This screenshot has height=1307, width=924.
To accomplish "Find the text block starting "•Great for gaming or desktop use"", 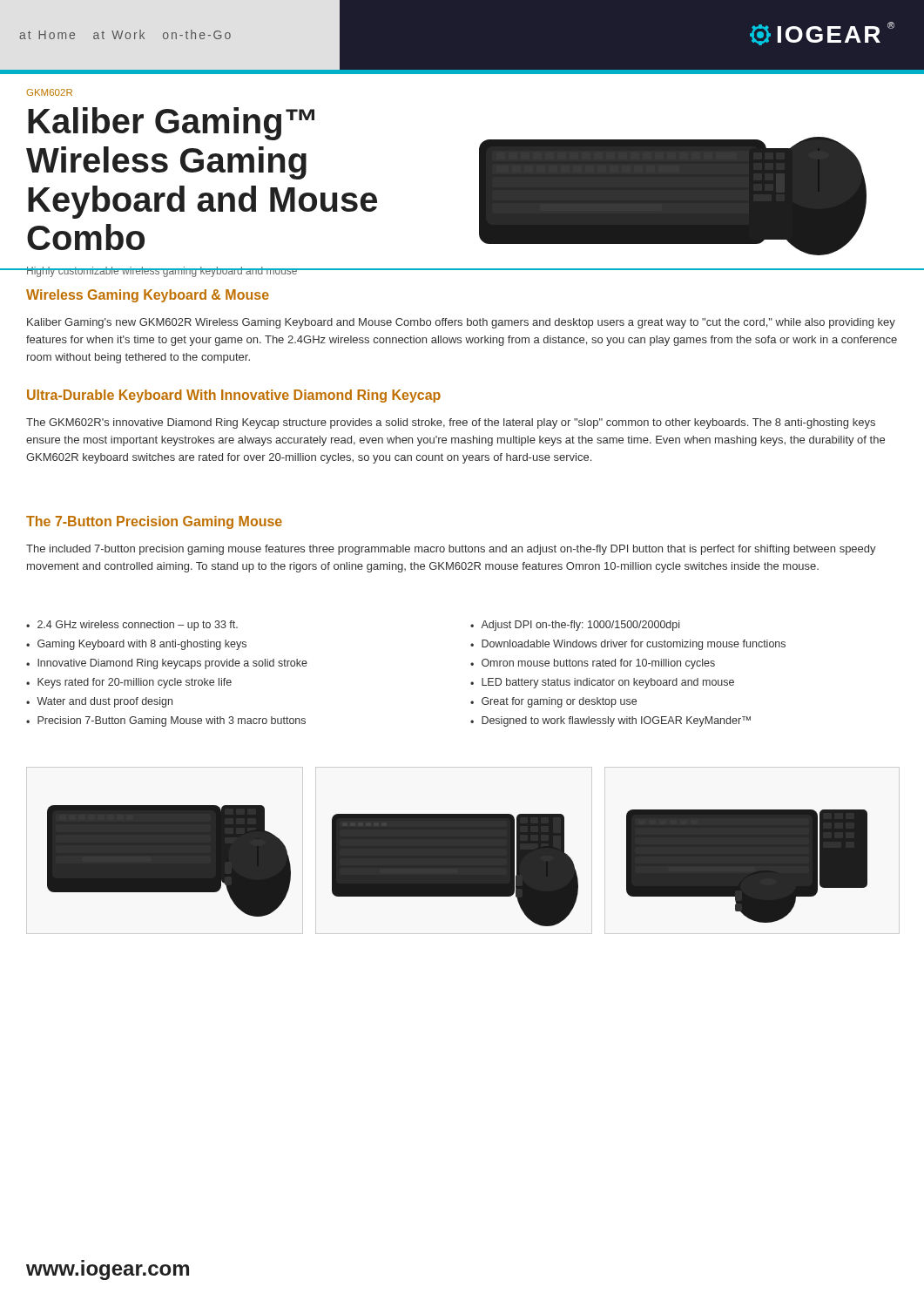I will 554,702.
